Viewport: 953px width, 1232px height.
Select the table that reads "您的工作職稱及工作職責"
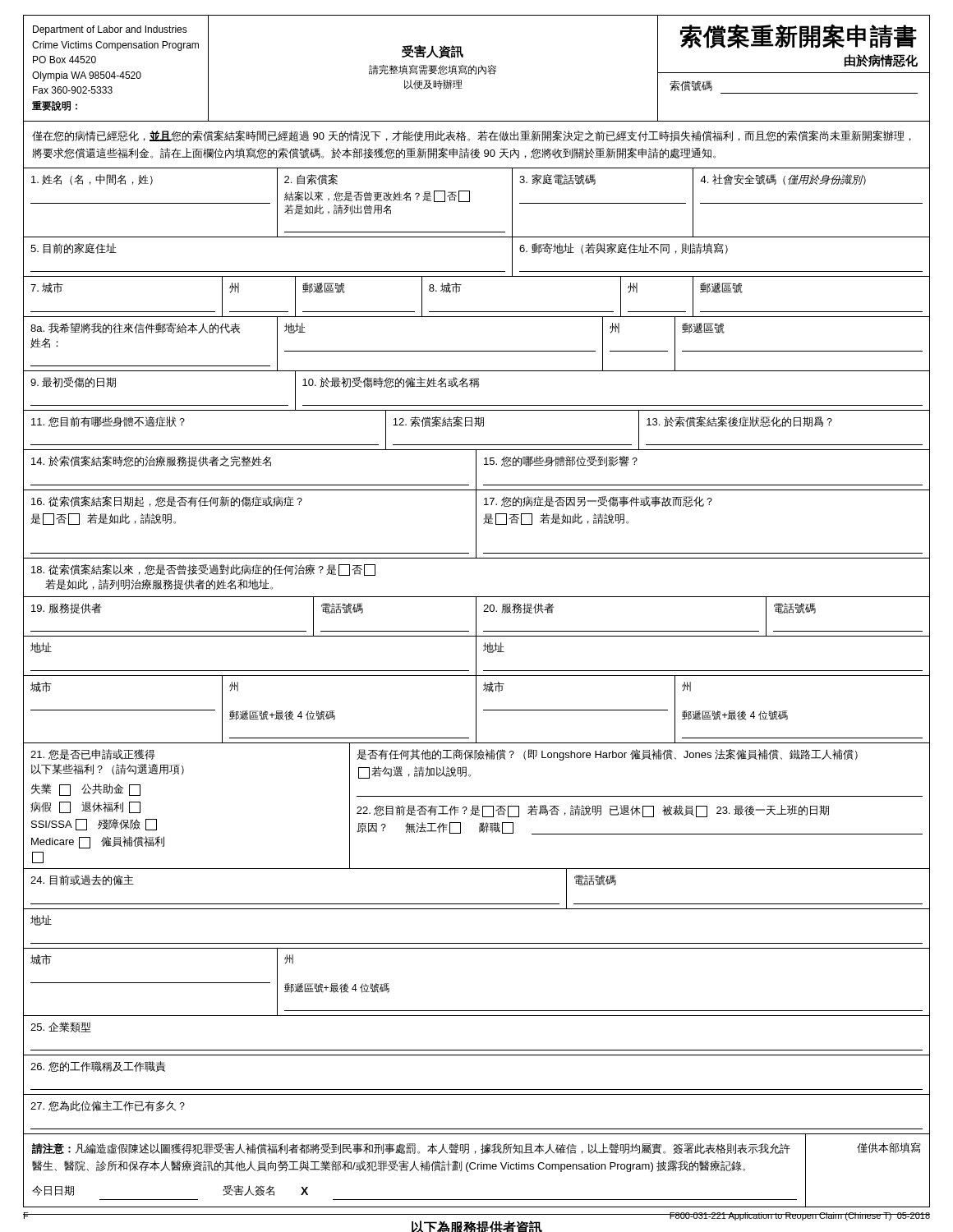click(476, 1075)
